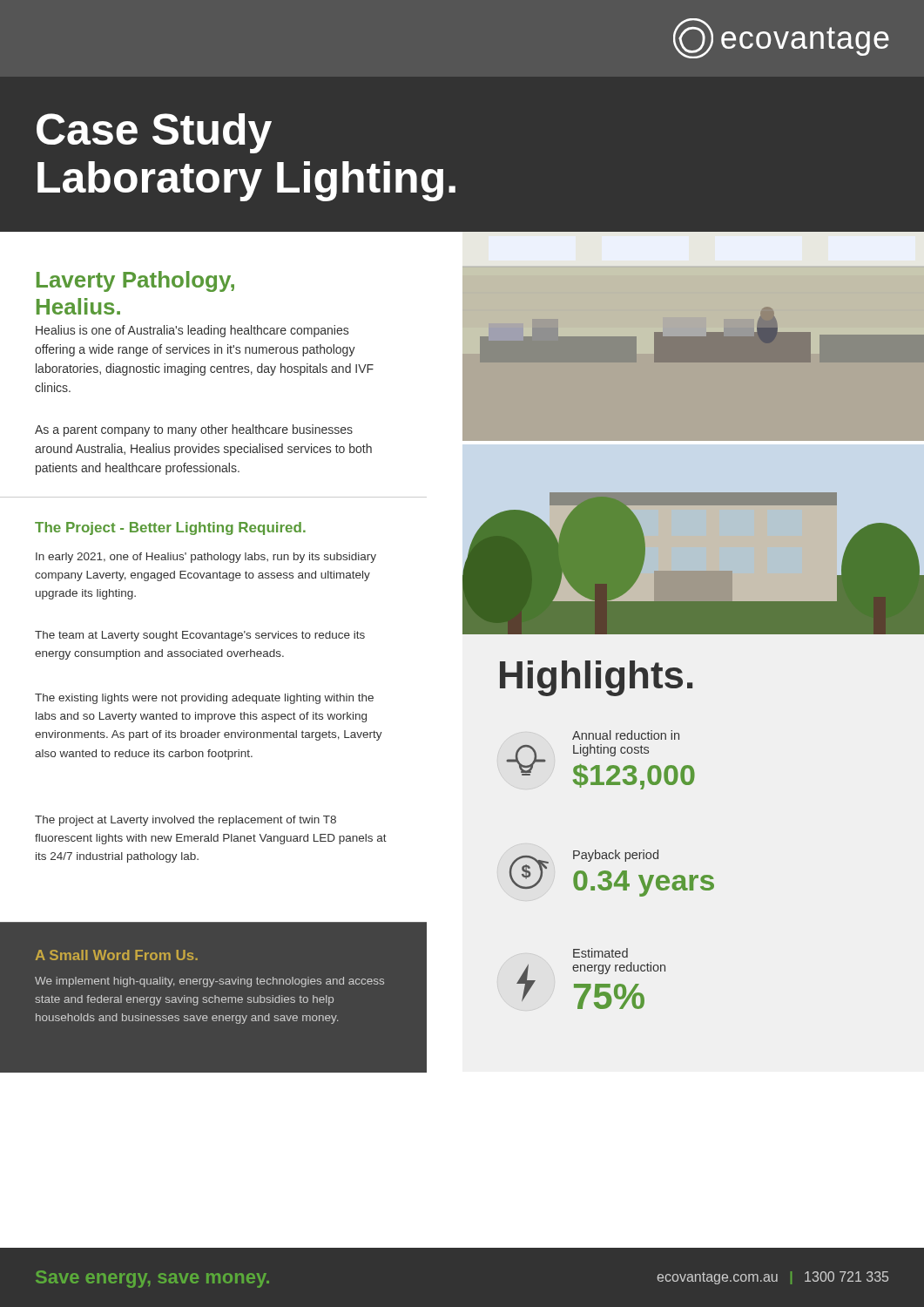
Task: Click on the text block containing "The team at"
Action: 213,644
